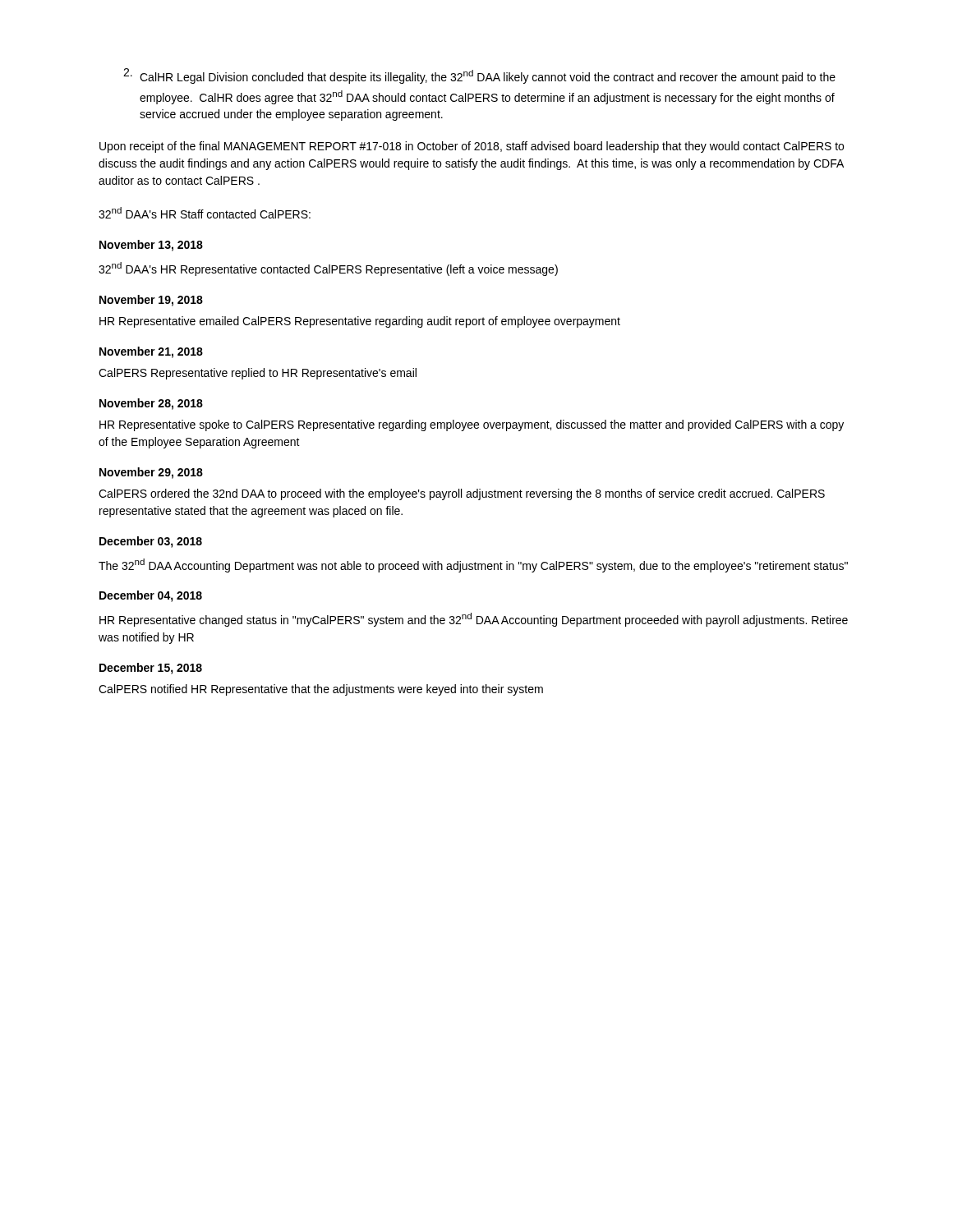
Task: Point to the region starting "32nd DAA's HR Representative contacted CalPERS Representative (left"
Action: 328,268
